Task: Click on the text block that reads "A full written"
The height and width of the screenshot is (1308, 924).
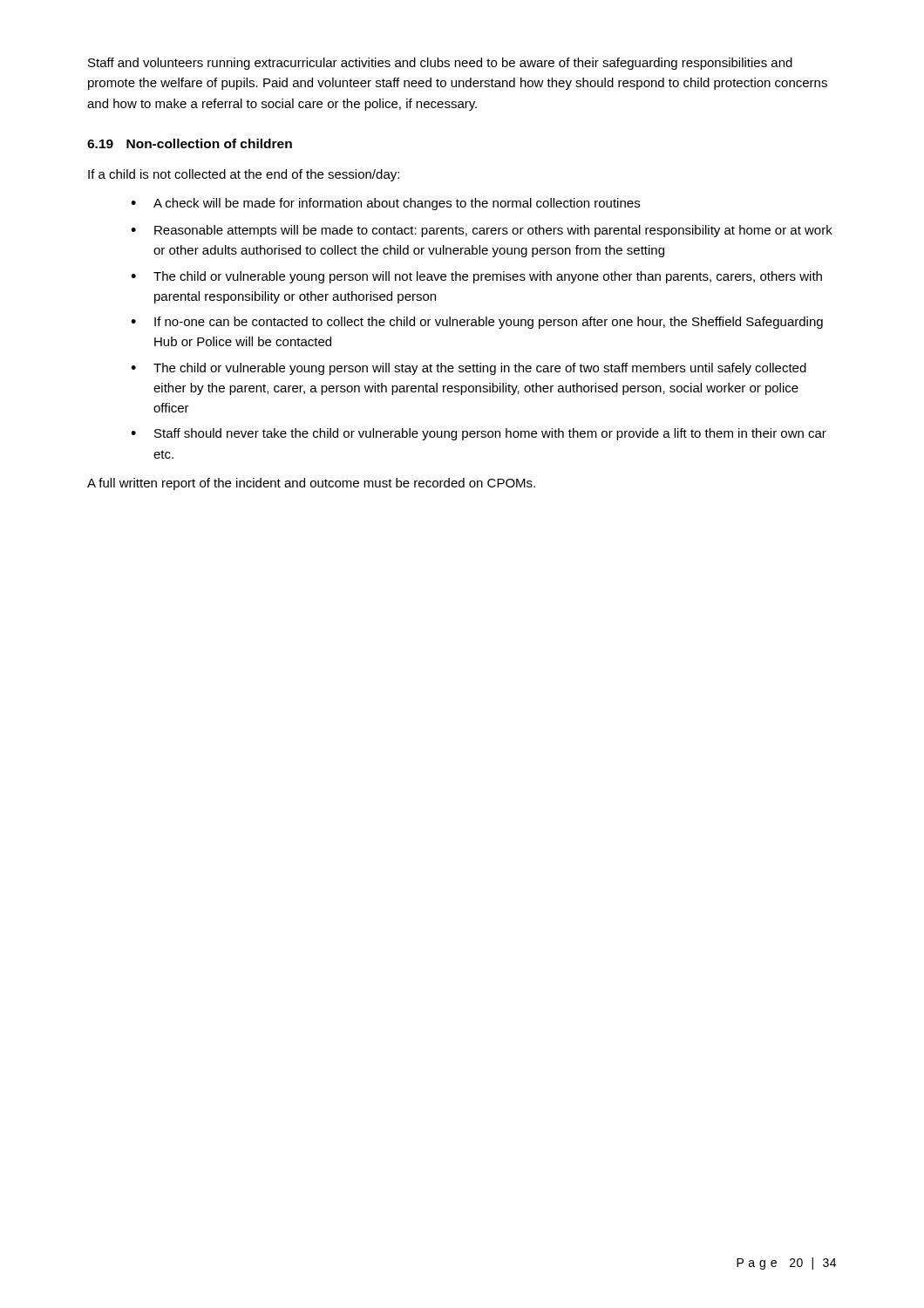Action: coord(312,483)
